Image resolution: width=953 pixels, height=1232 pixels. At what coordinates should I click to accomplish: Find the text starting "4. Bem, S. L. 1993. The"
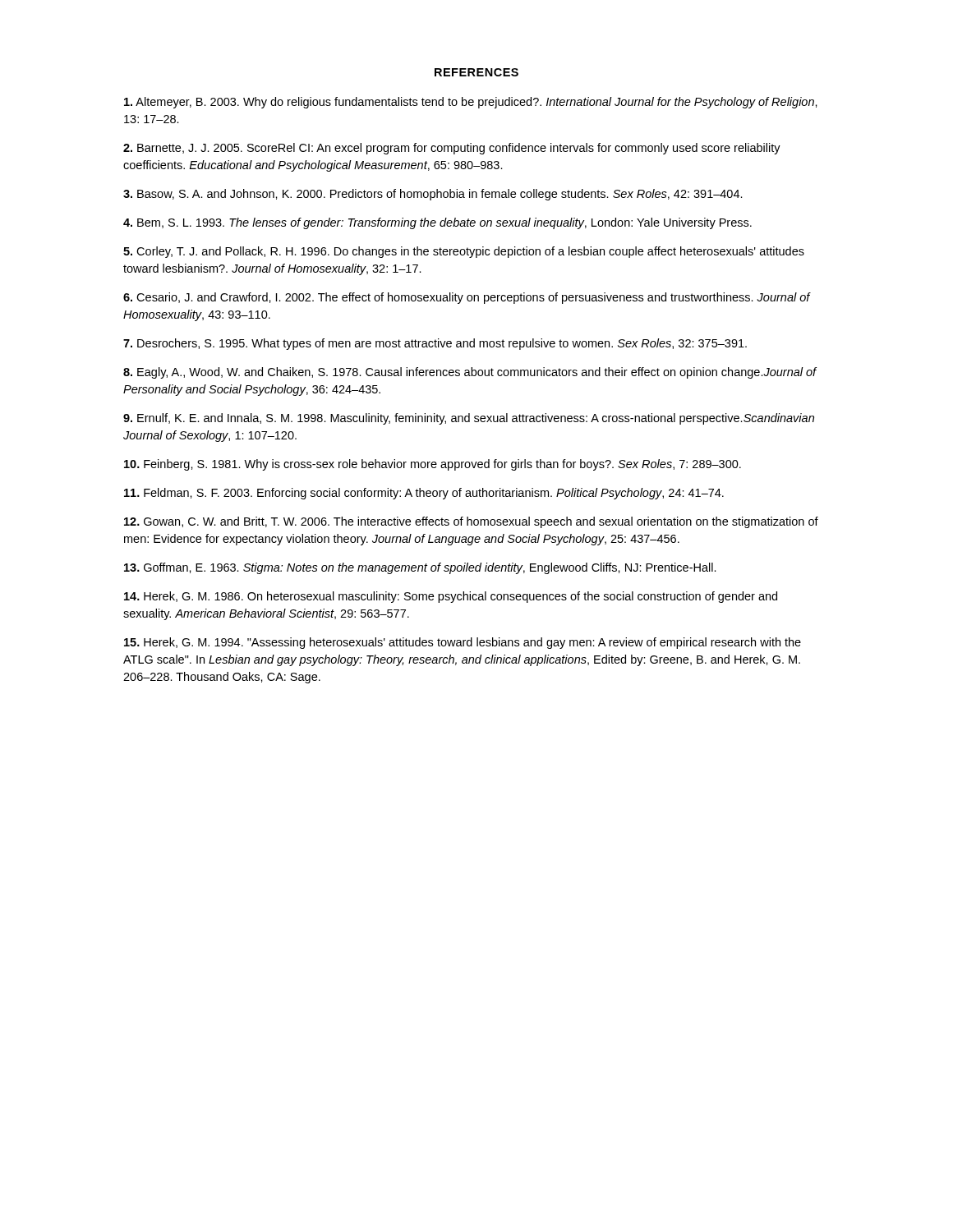438,223
